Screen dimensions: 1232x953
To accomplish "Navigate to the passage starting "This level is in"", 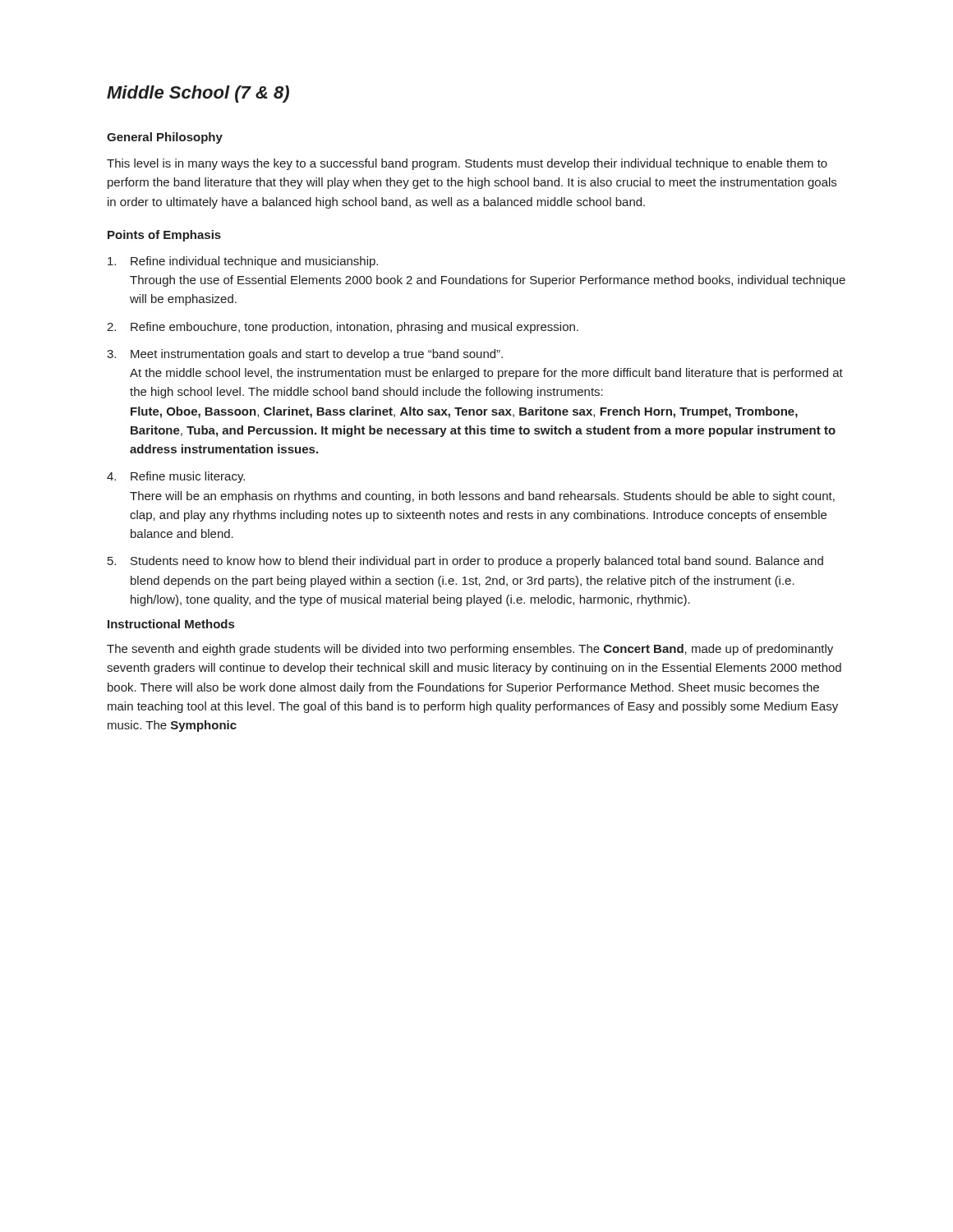I will tap(472, 182).
